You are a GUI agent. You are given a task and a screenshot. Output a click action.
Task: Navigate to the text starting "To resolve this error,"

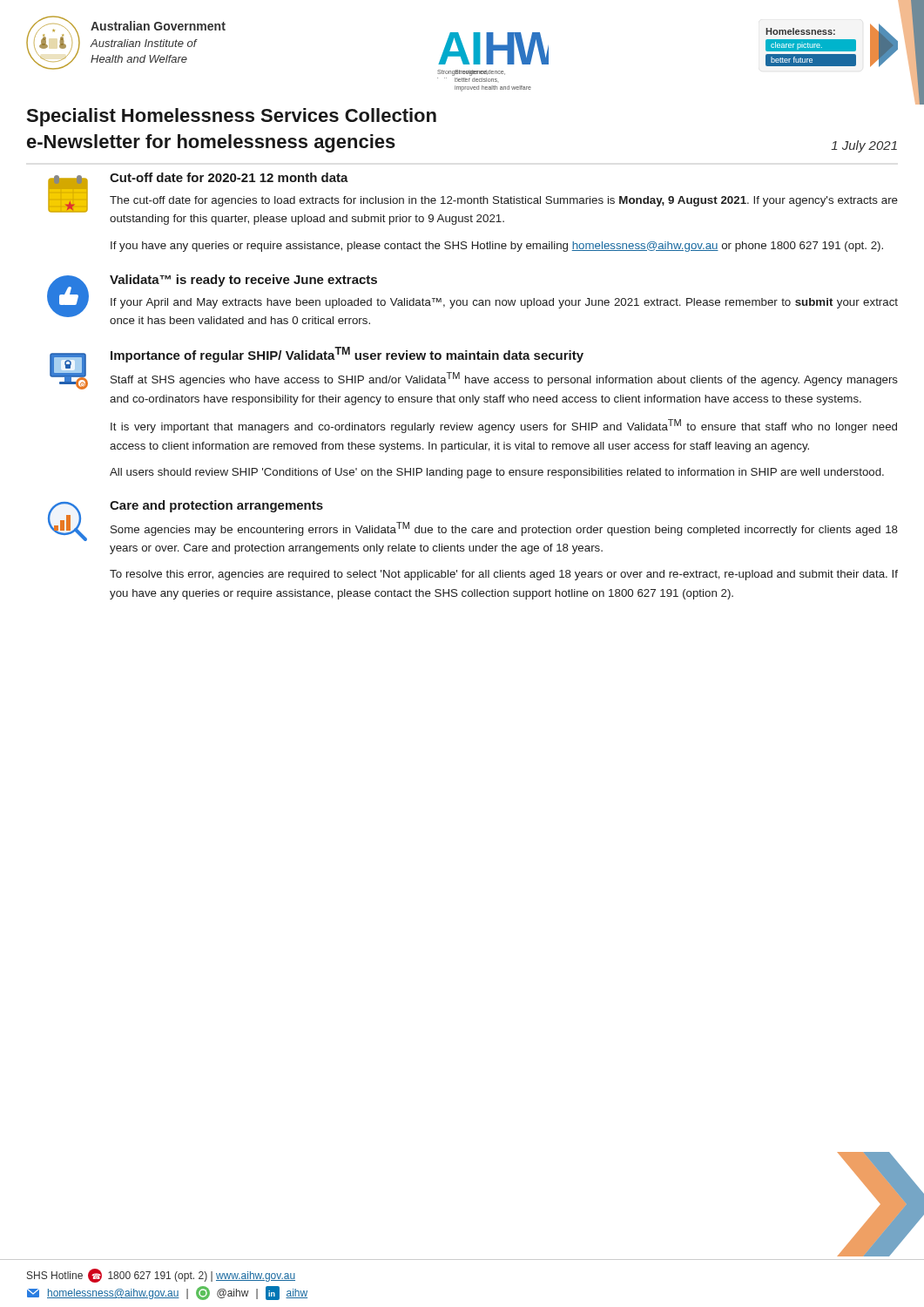click(504, 583)
